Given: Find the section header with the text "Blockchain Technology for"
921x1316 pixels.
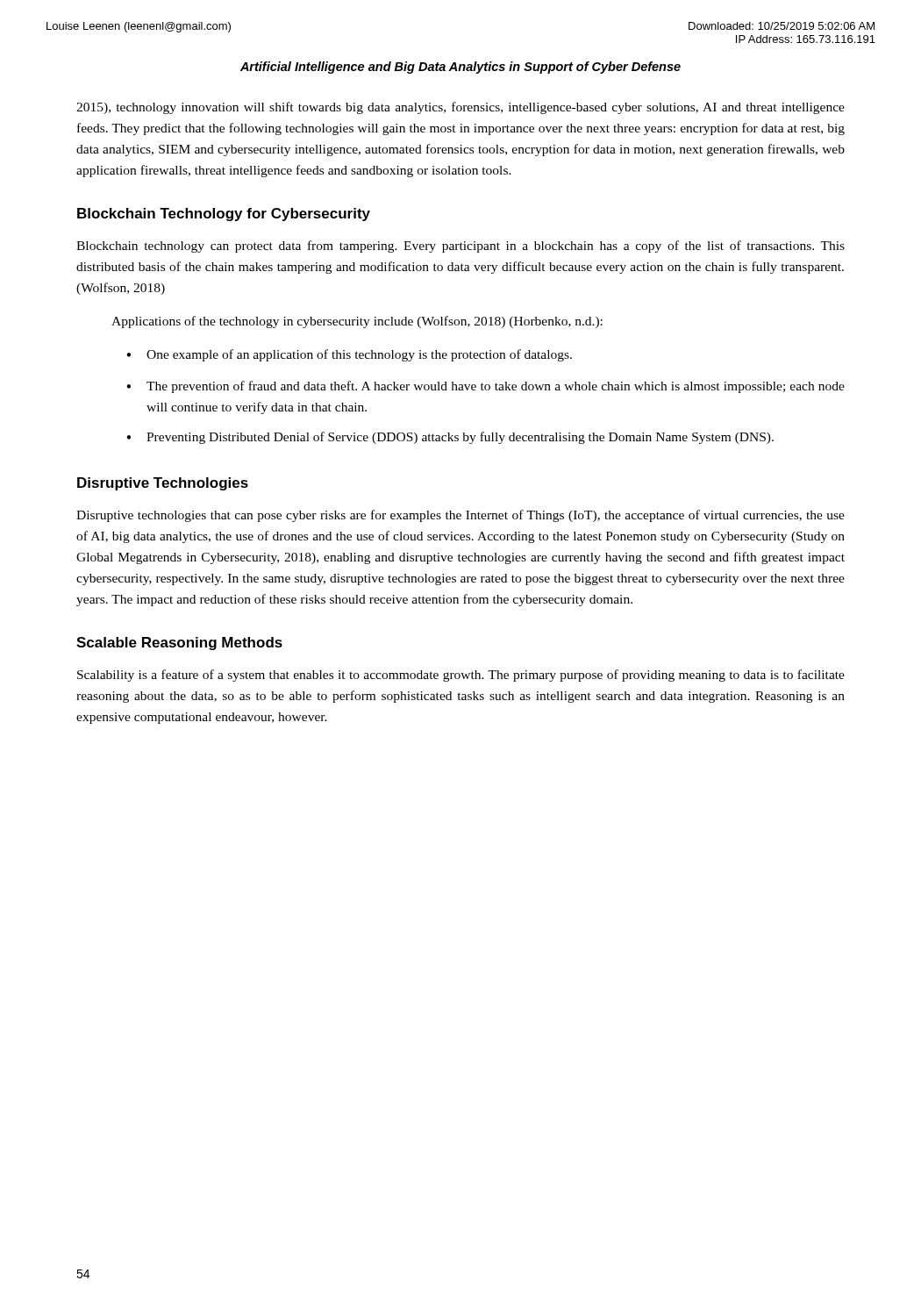Looking at the screenshot, I should [x=223, y=214].
